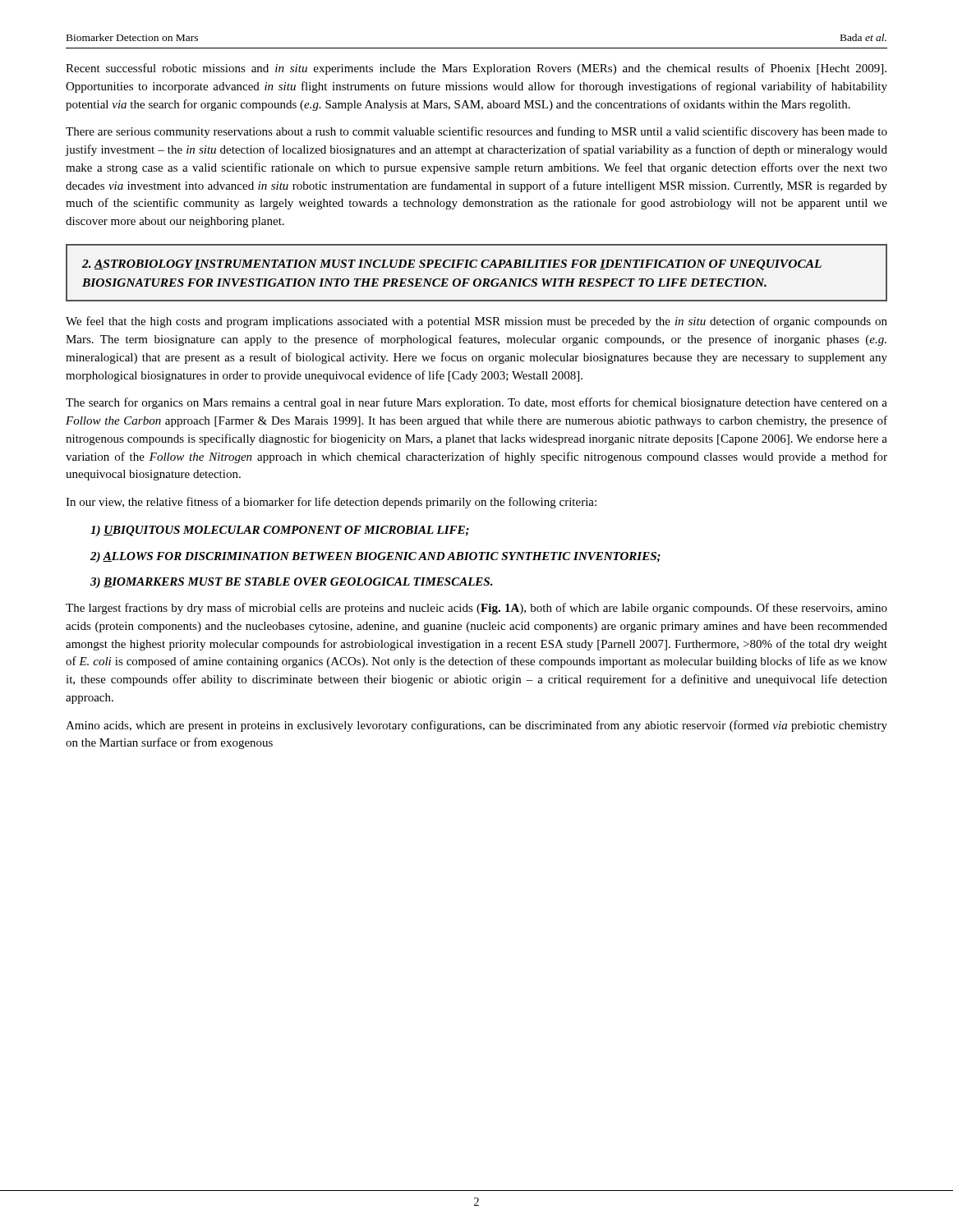Find the block starting "Recent successful robotic missions and in situ"
953x1232 pixels.
[x=476, y=87]
